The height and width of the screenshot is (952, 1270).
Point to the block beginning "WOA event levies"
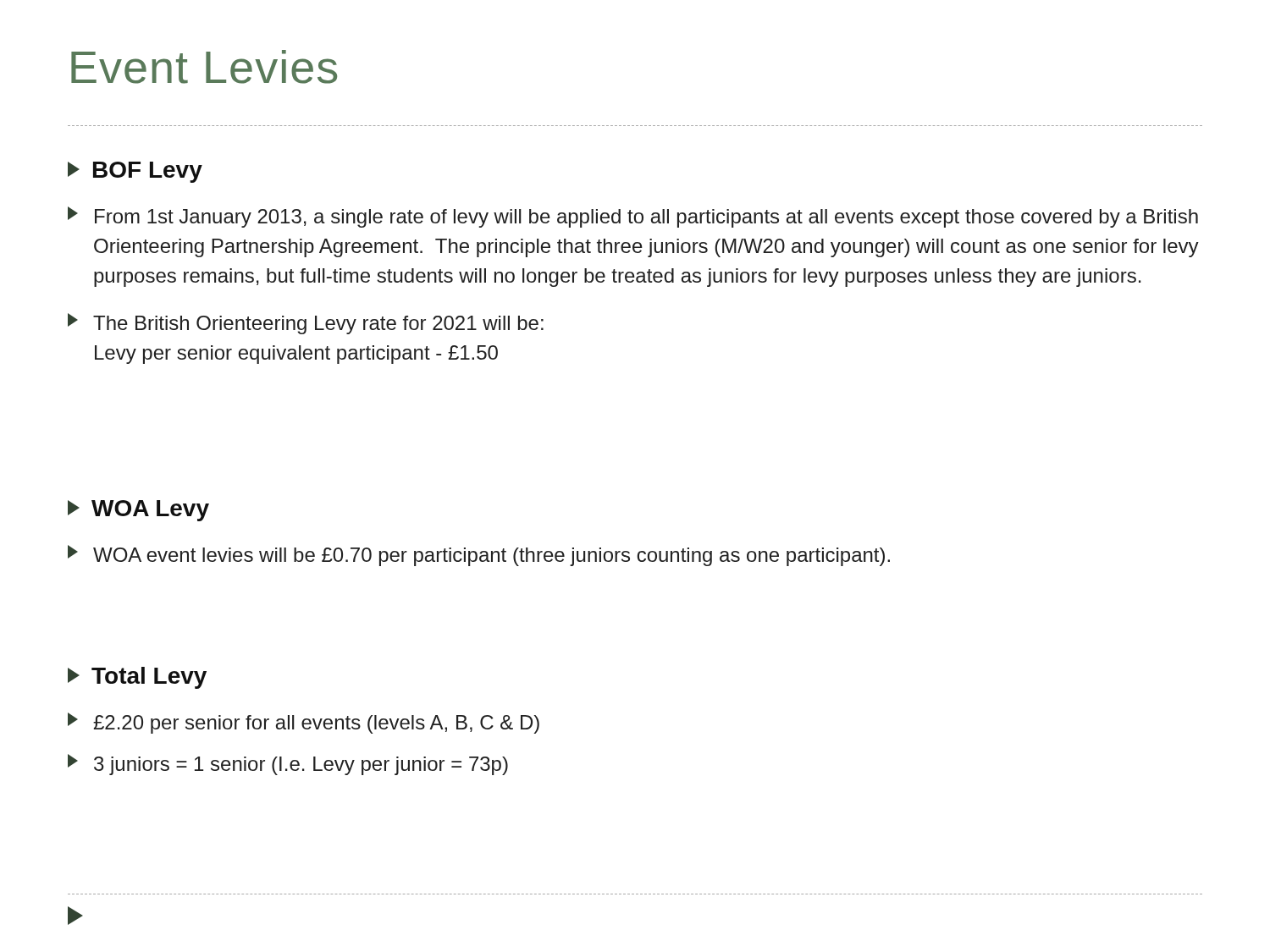635,555
